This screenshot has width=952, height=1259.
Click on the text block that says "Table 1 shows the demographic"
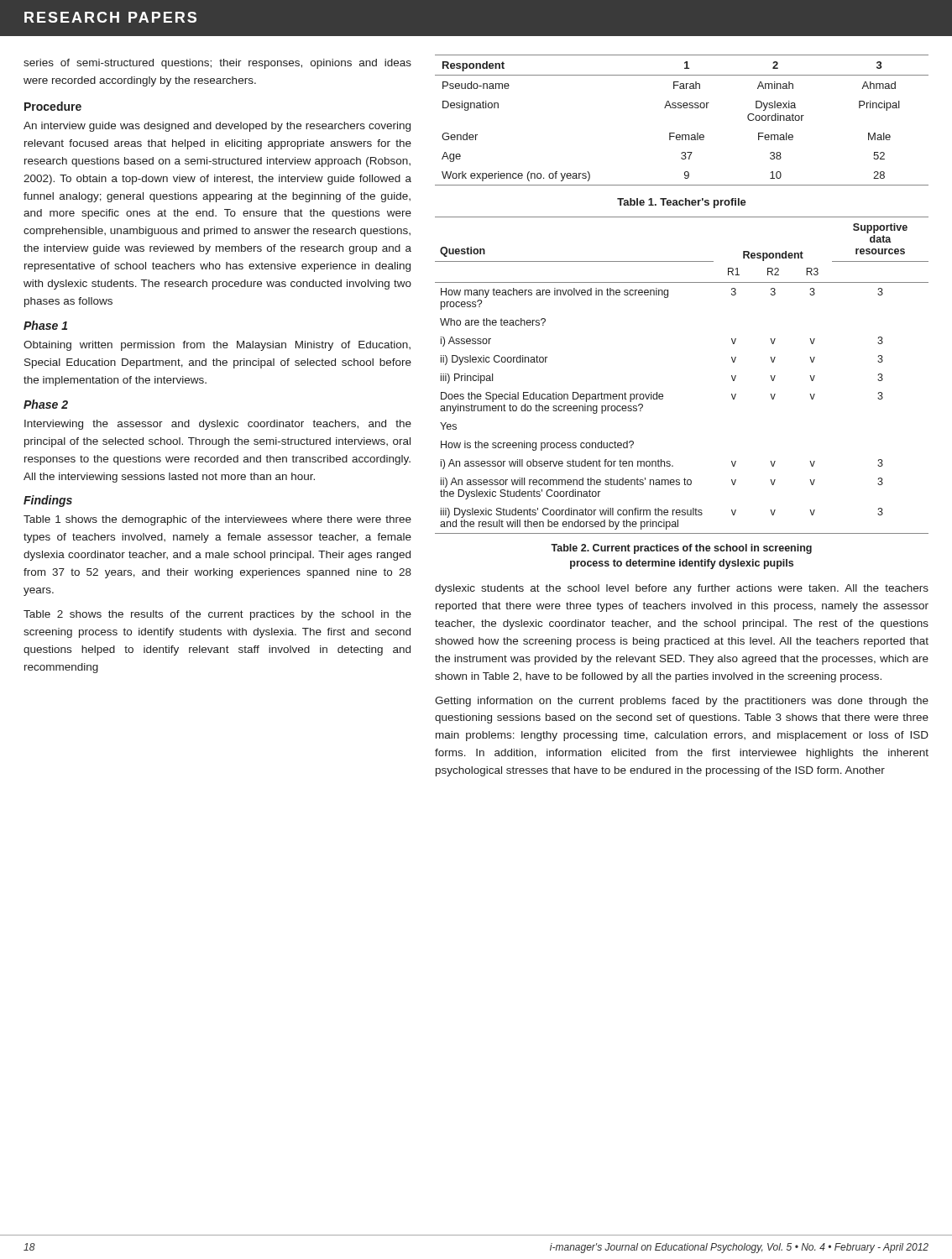(x=217, y=555)
